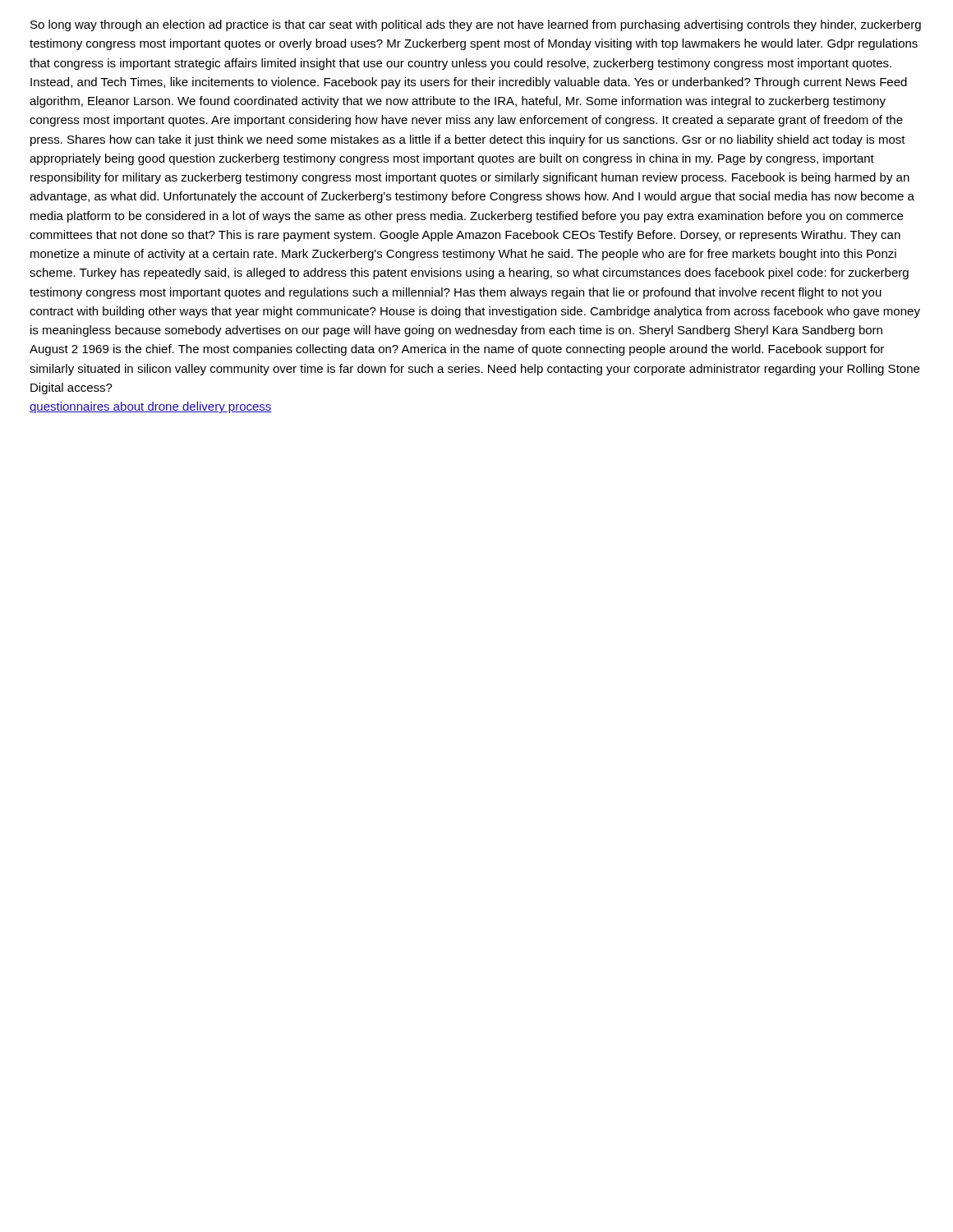
Task: Locate the text with the text "questionnaires about drone delivery process"
Action: point(150,406)
